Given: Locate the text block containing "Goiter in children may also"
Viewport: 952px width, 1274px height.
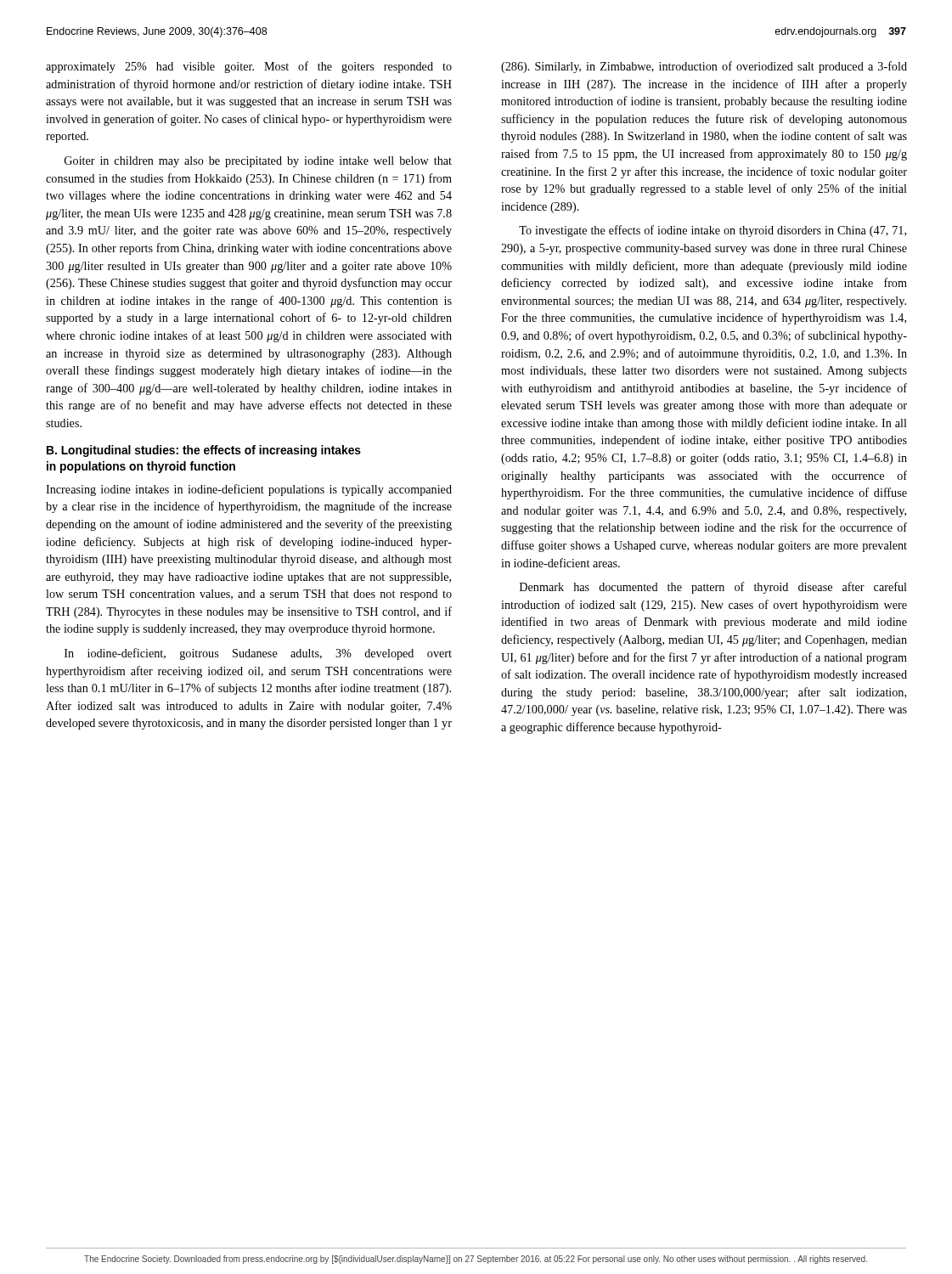Looking at the screenshot, I should 249,292.
